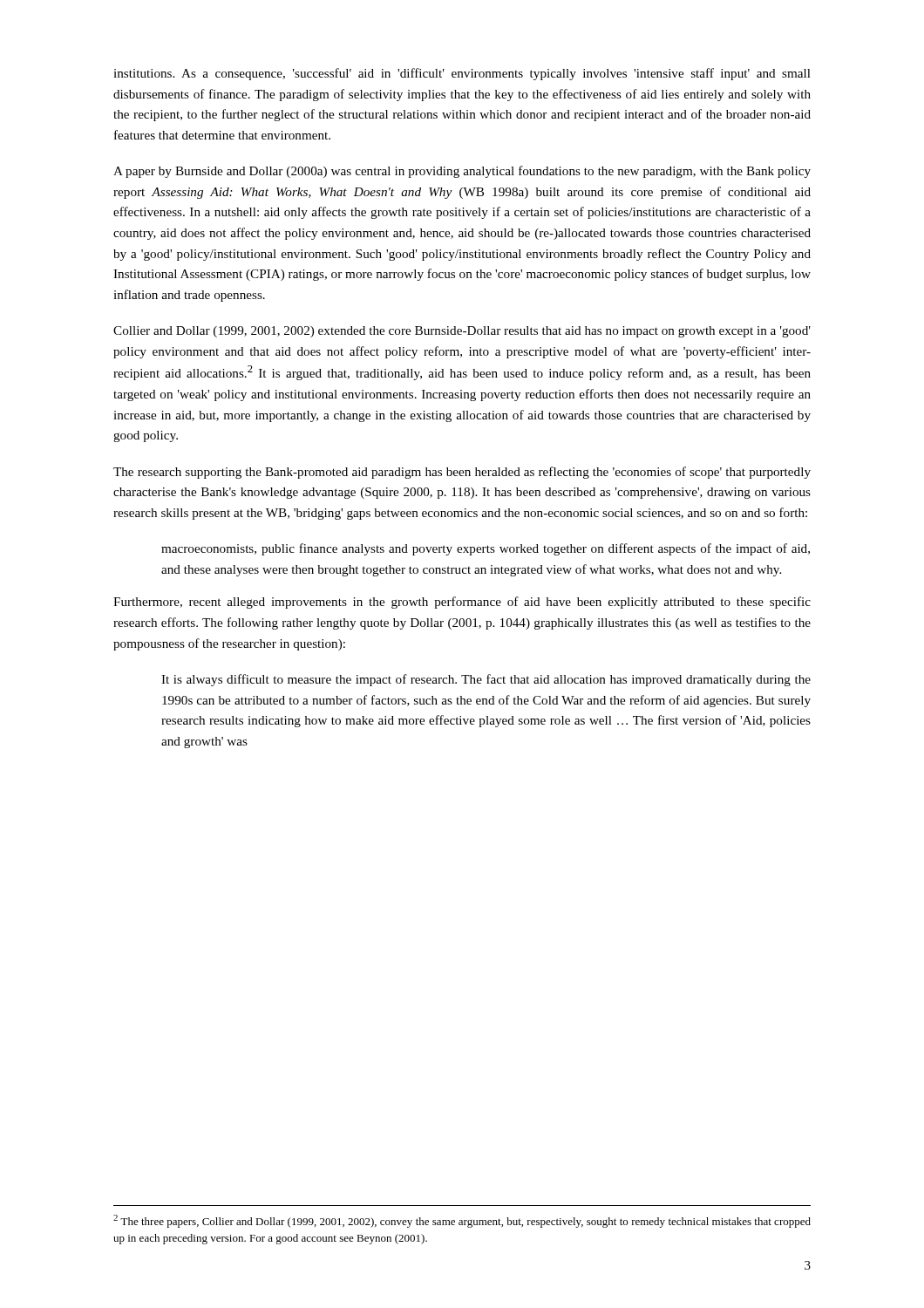Click on the text starting "A paper by Burnside and Dollar (2000a)"
Image resolution: width=924 pixels, height=1308 pixels.
462,232
